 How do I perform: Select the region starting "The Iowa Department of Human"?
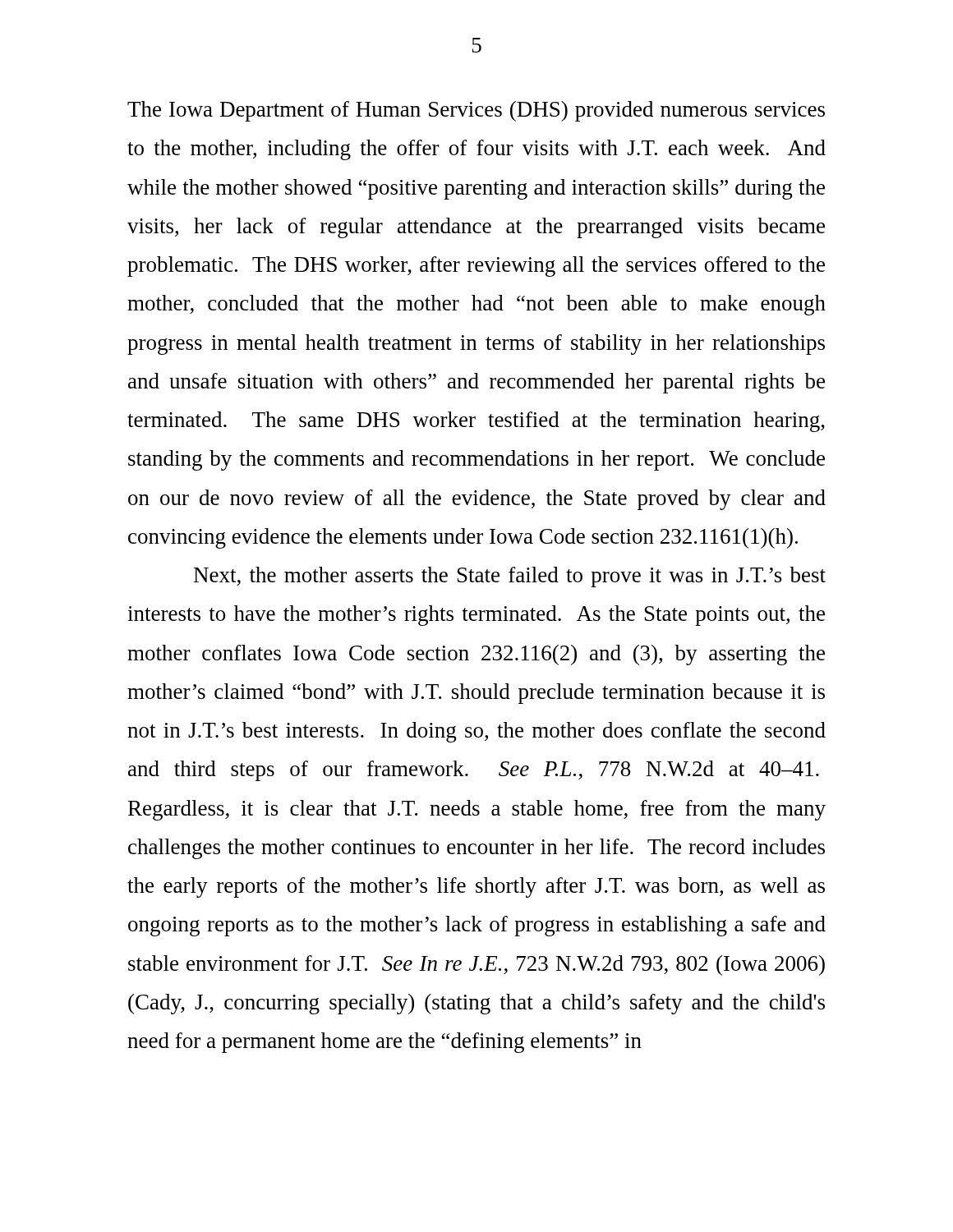(476, 111)
